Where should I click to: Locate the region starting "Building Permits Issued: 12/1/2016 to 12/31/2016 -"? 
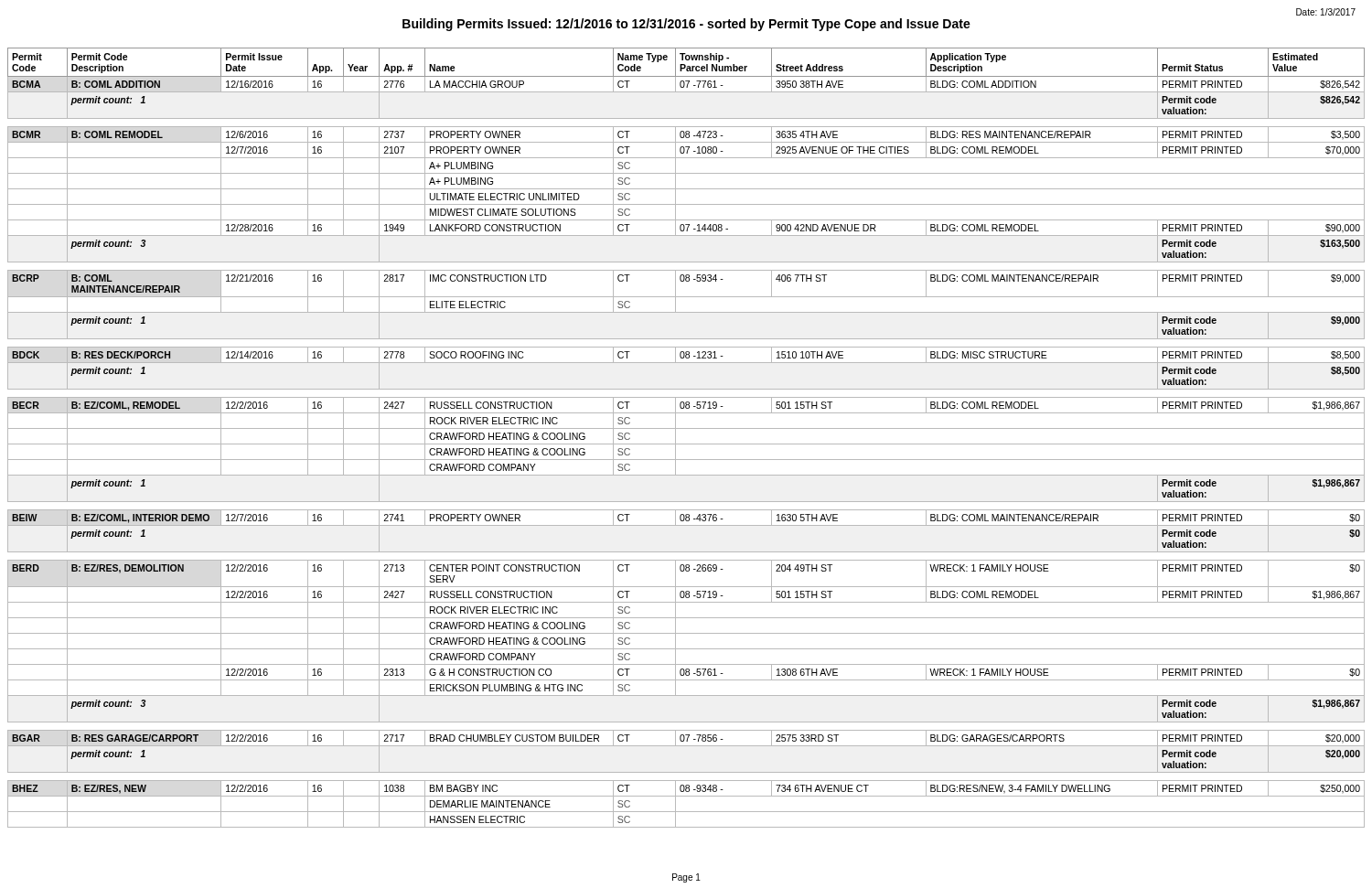(x=686, y=24)
